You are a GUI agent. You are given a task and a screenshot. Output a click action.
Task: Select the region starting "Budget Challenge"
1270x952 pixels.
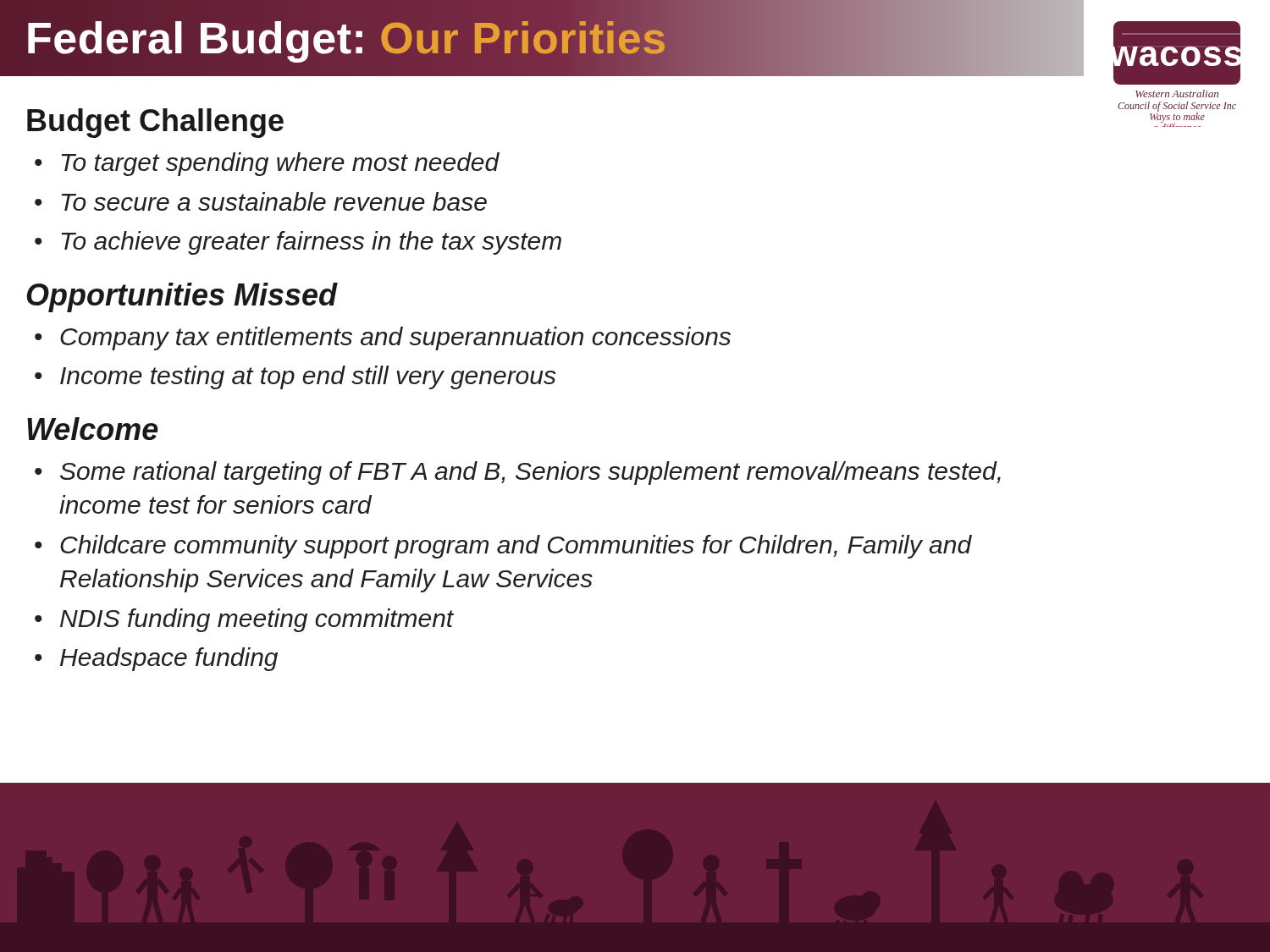pos(155,121)
